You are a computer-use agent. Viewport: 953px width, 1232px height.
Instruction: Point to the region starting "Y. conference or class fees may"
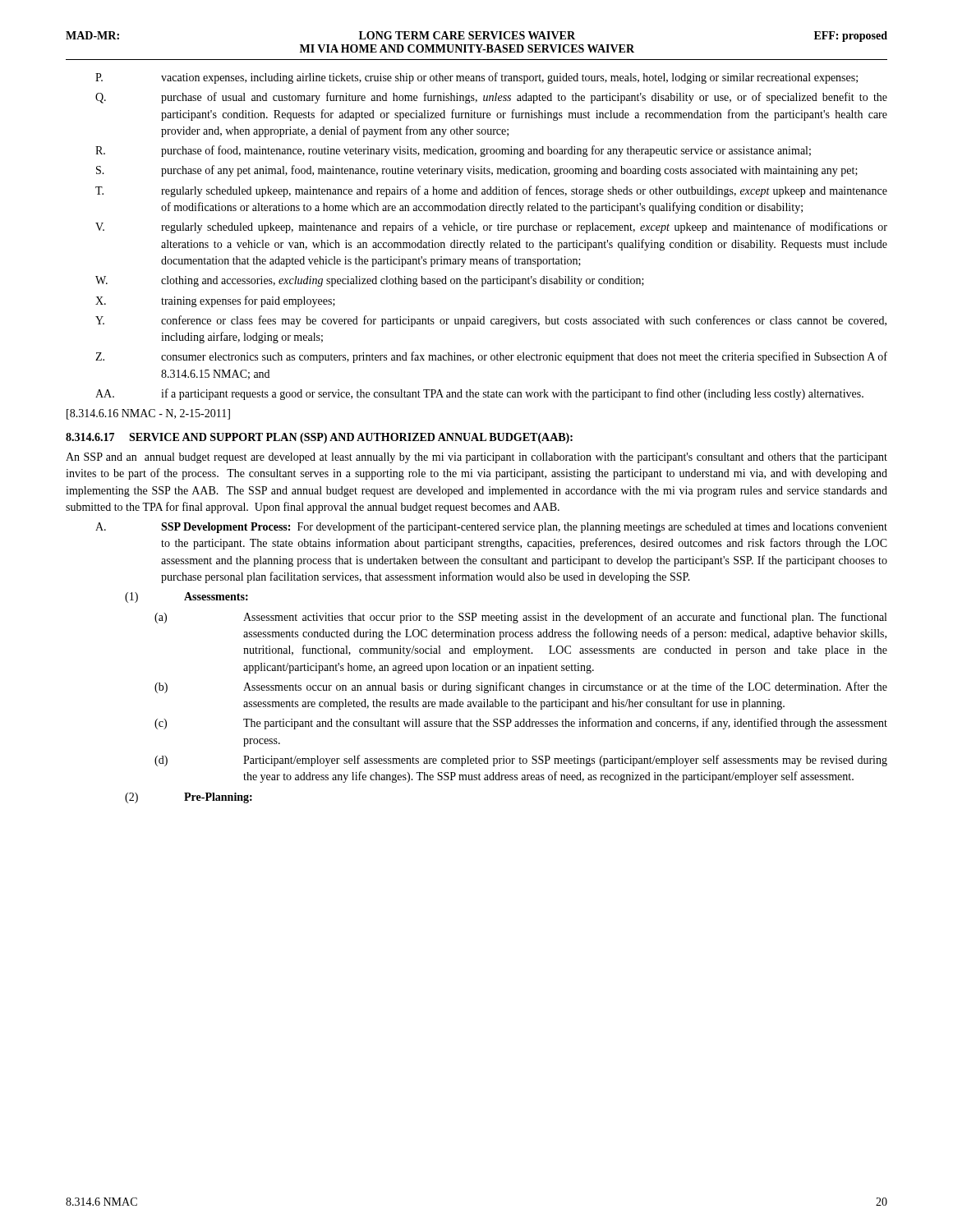pos(476,329)
